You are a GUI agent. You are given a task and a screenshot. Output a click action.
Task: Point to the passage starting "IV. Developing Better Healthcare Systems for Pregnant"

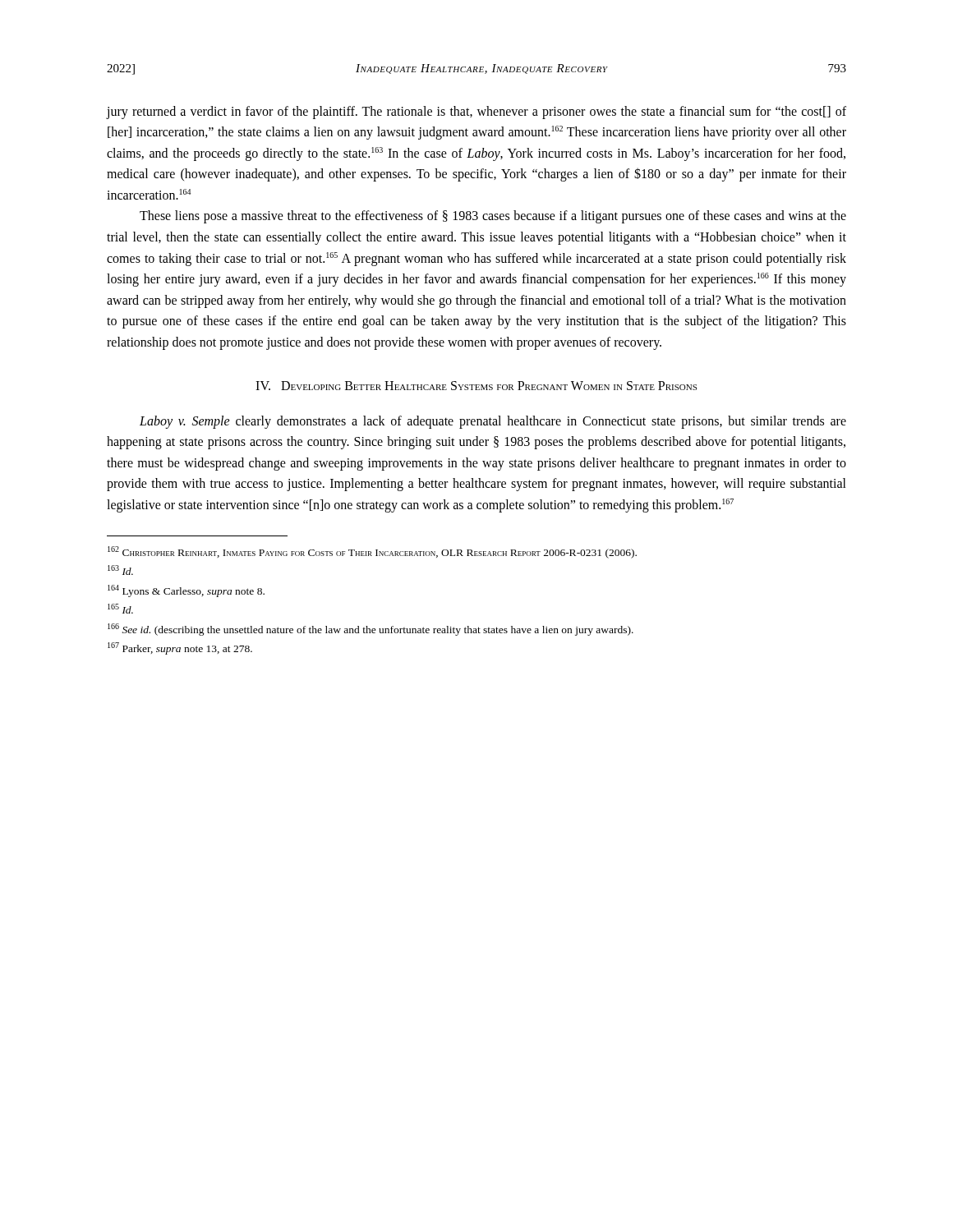pyautogui.click(x=476, y=385)
